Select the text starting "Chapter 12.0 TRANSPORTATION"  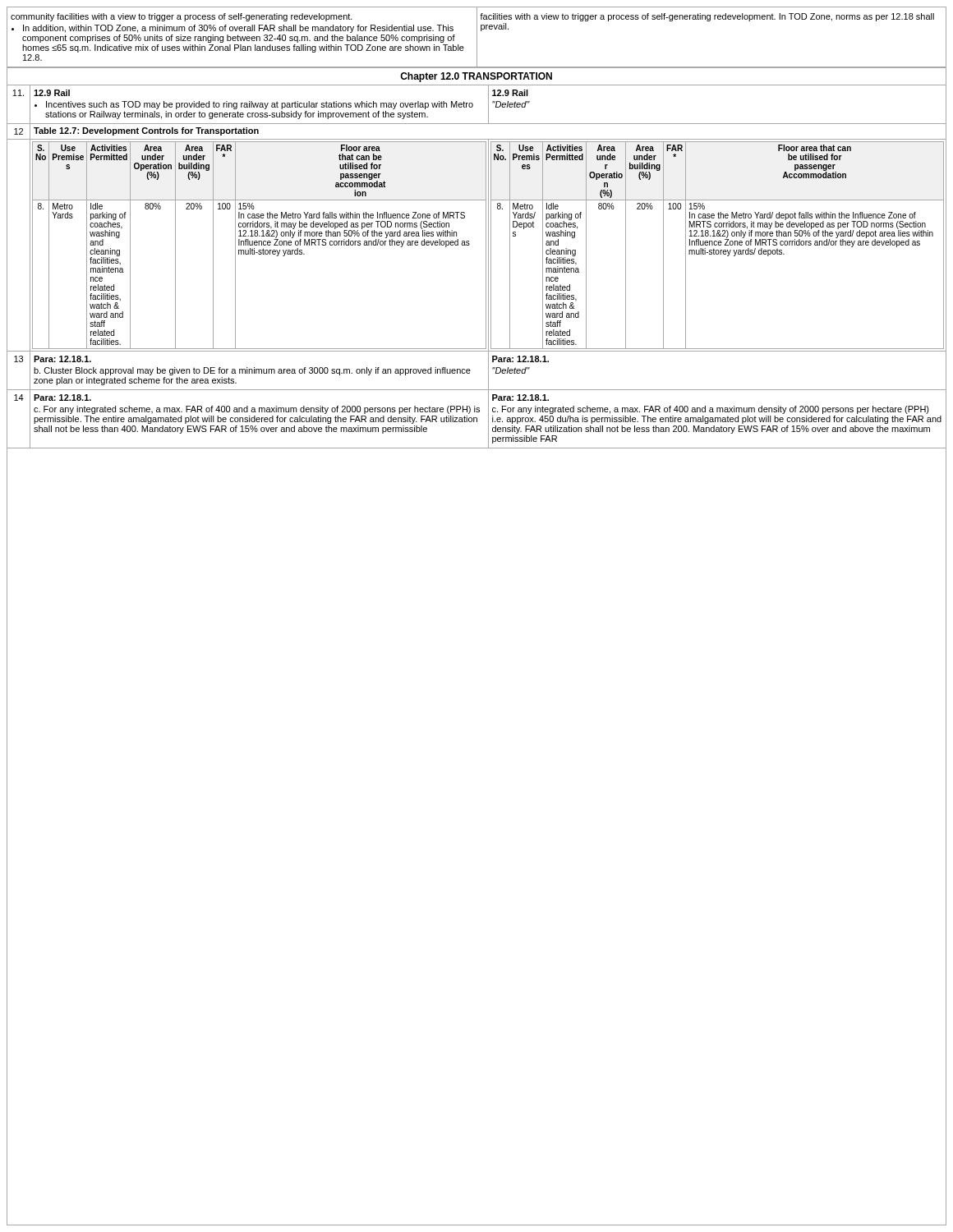pyautogui.click(x=476, y=76)
